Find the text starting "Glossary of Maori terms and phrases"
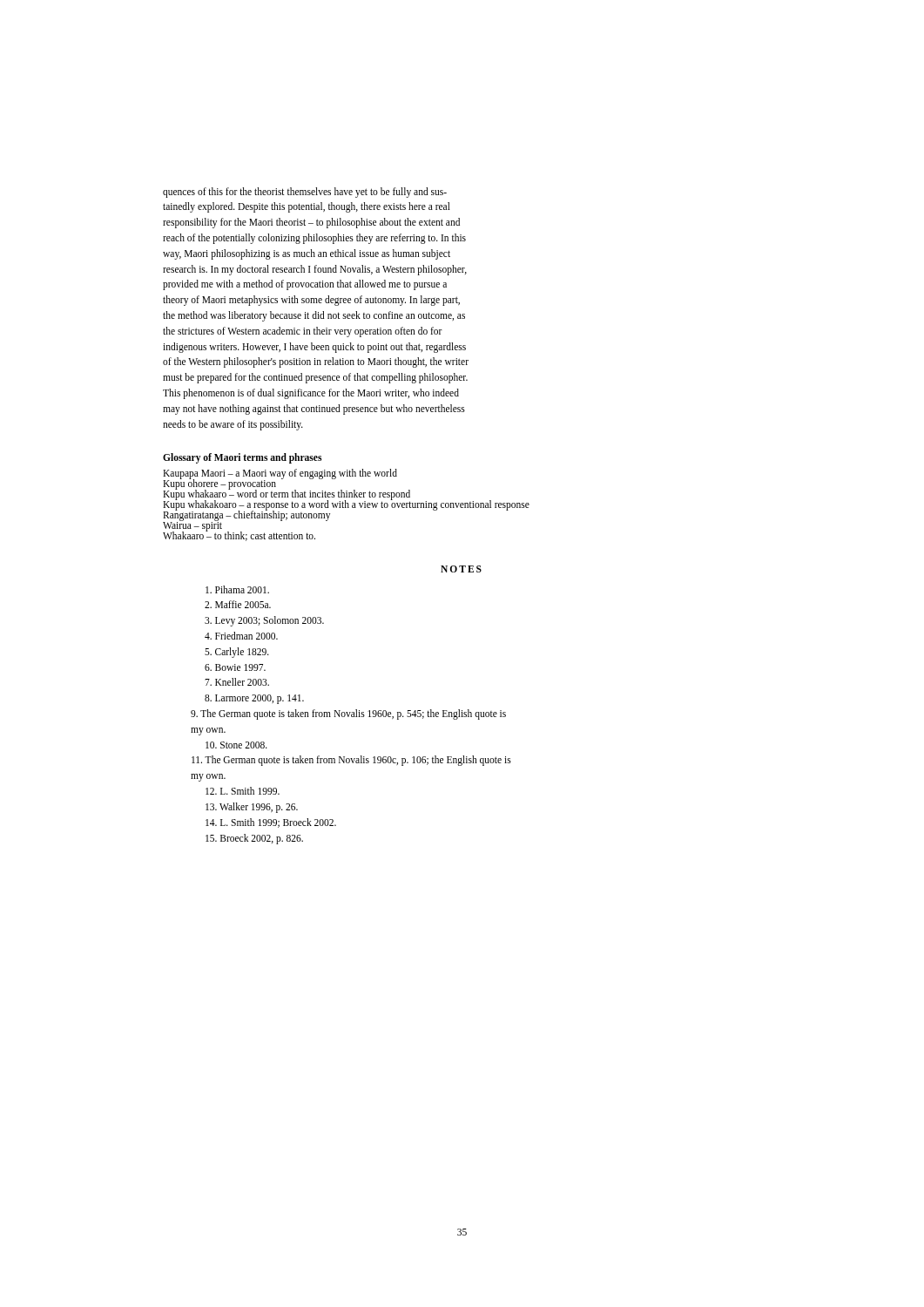 (x=242, y=458)
